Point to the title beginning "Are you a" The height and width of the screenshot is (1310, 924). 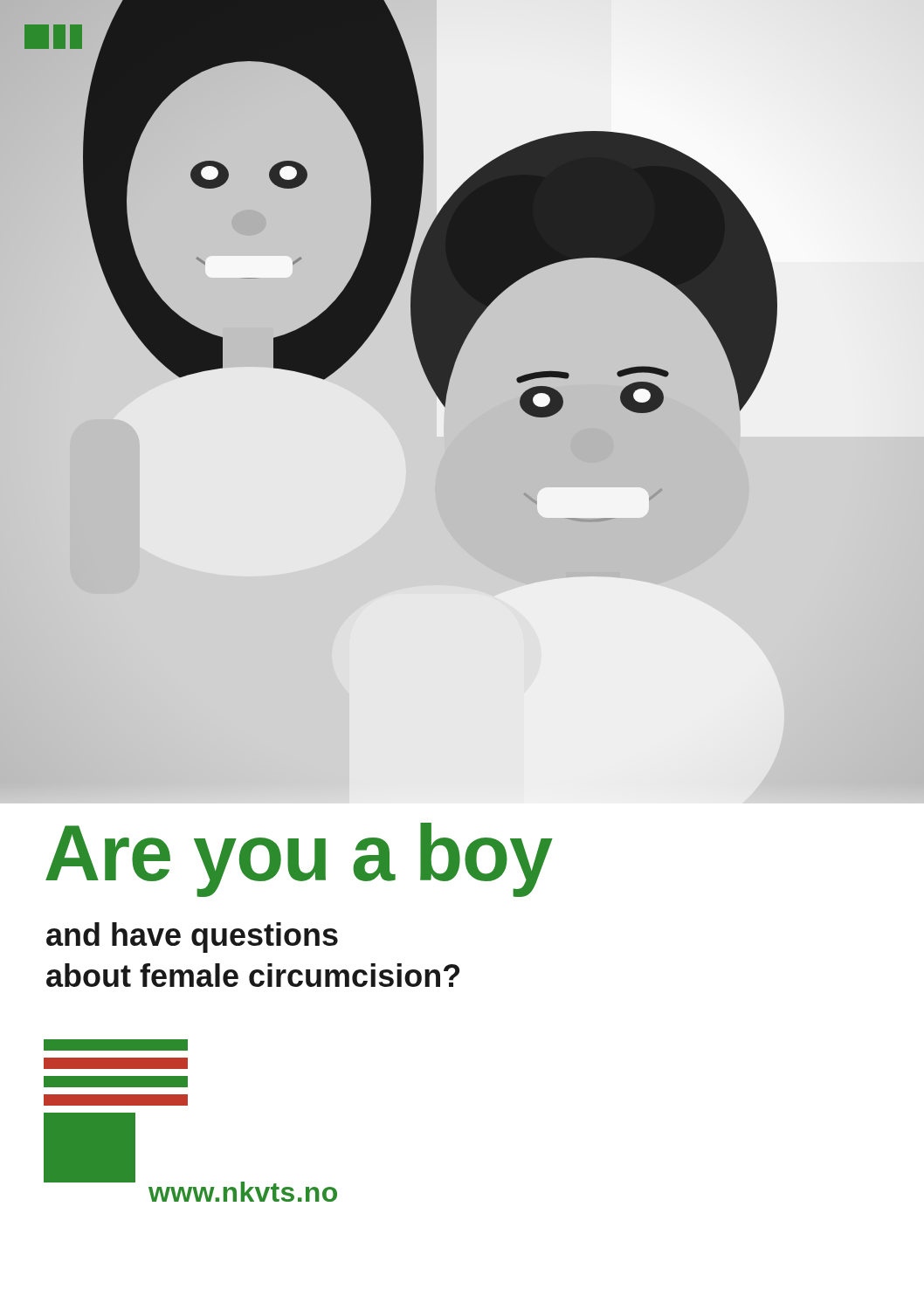click(x=298, y=853)
